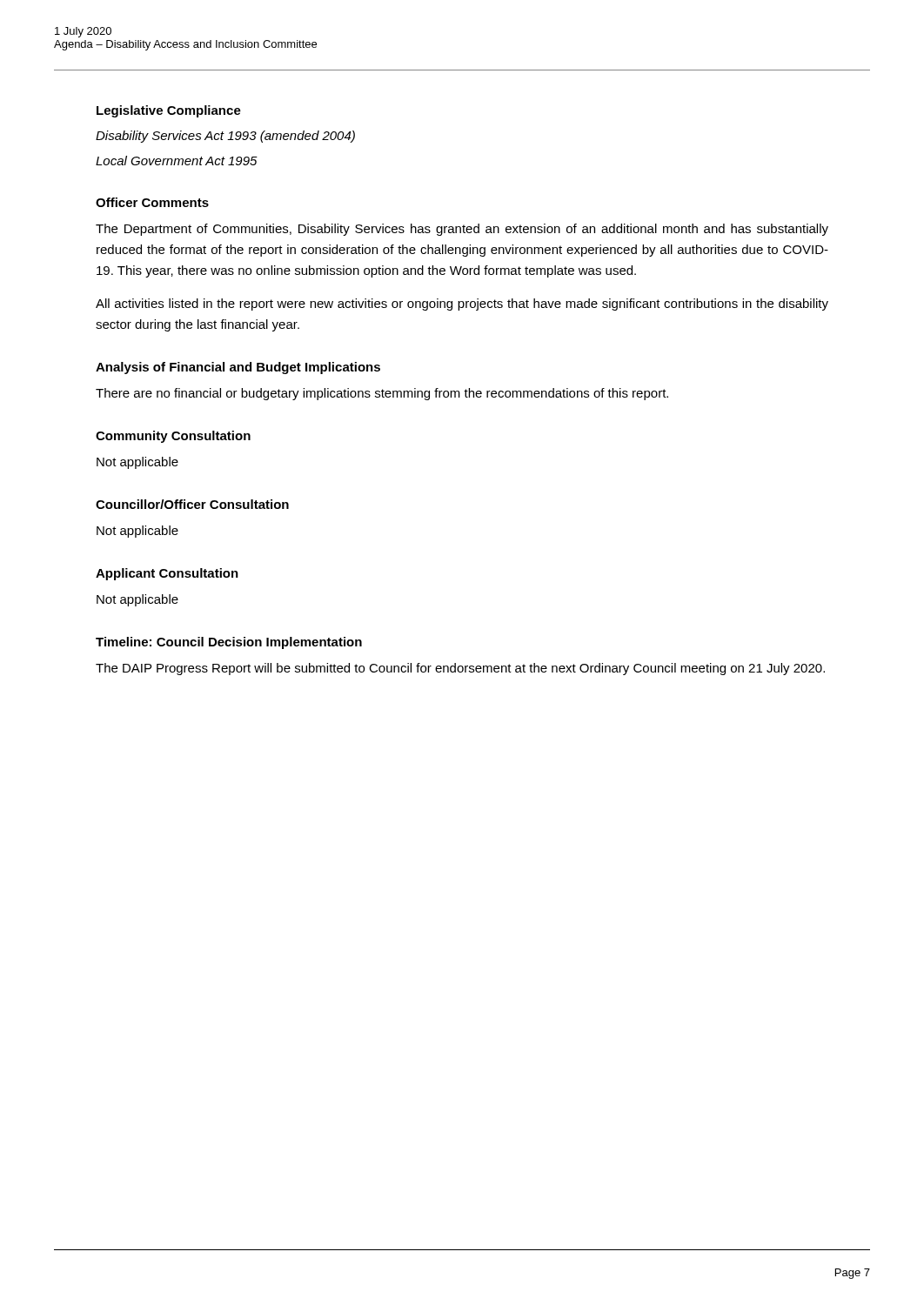Click on the text block containing "There are no financial or budgetary implications"
924x1305 pixels.
pos(383,393)
